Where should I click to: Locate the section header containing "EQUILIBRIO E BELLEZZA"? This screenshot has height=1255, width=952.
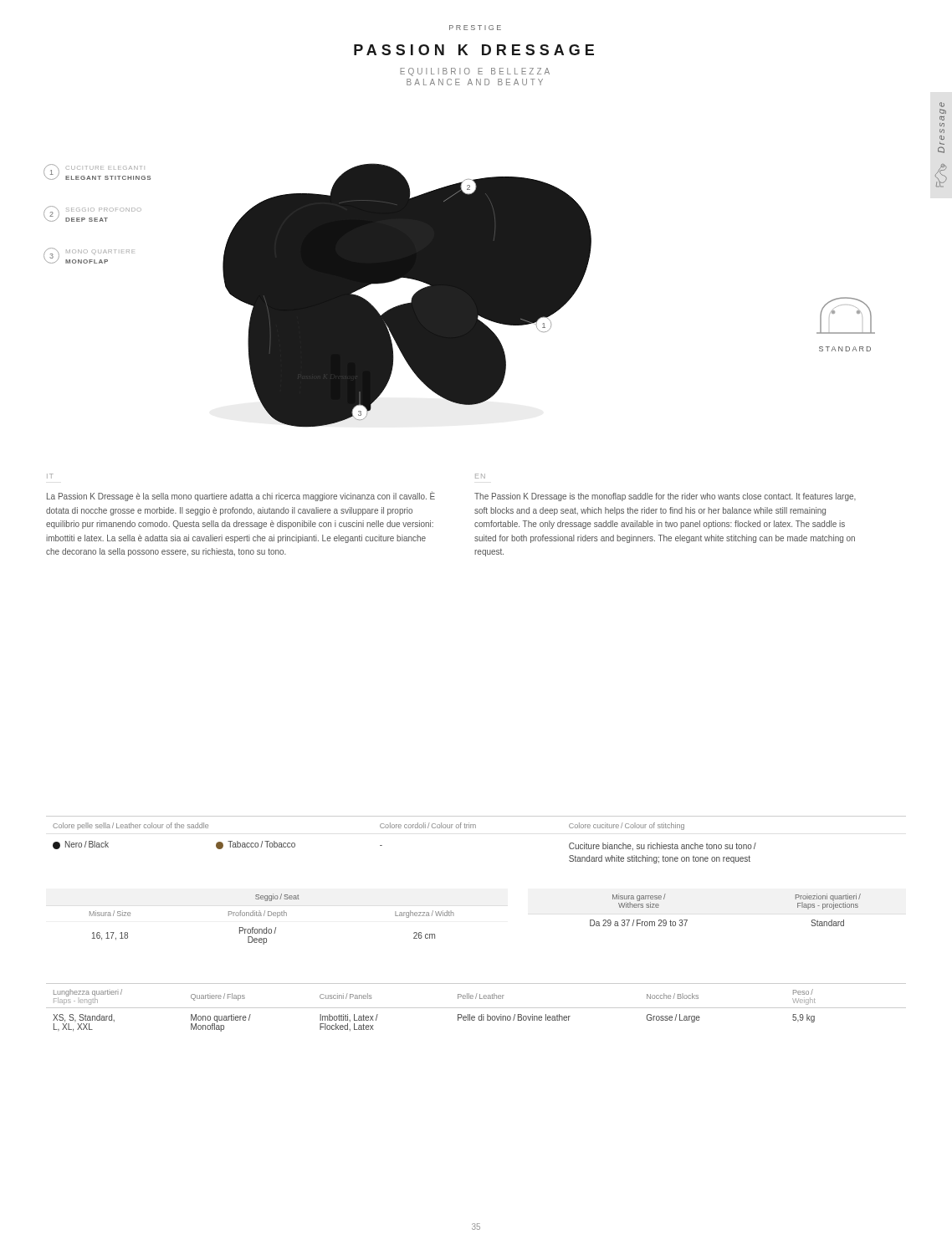(x=476, y=77)
